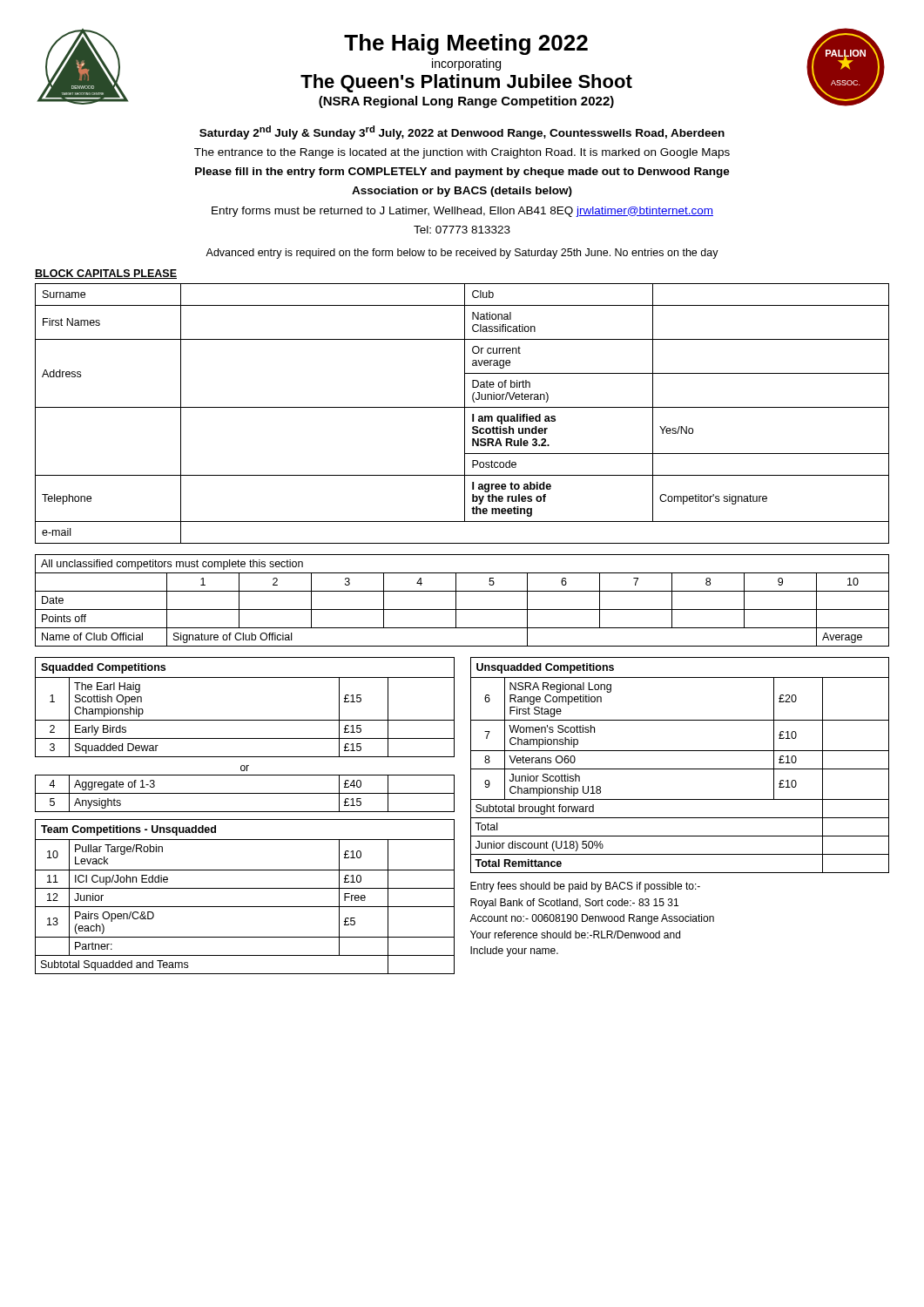Find the table that mentions "Team Competitions -"
Viewport: 924px width, 1307px height.
(244, 897)
